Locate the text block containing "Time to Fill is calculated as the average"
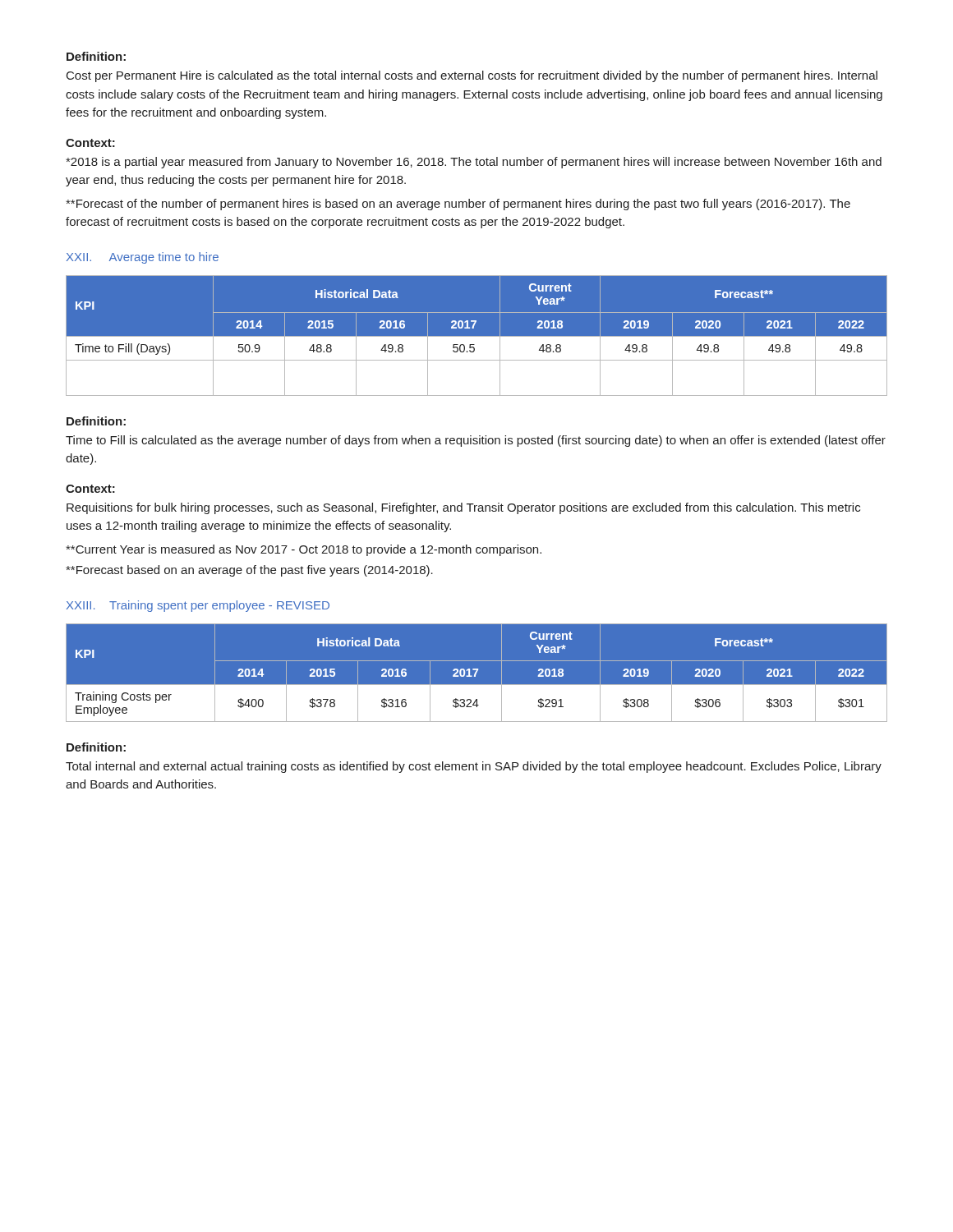This screenshot has width=953, height=1232. [x=476, y=449]
